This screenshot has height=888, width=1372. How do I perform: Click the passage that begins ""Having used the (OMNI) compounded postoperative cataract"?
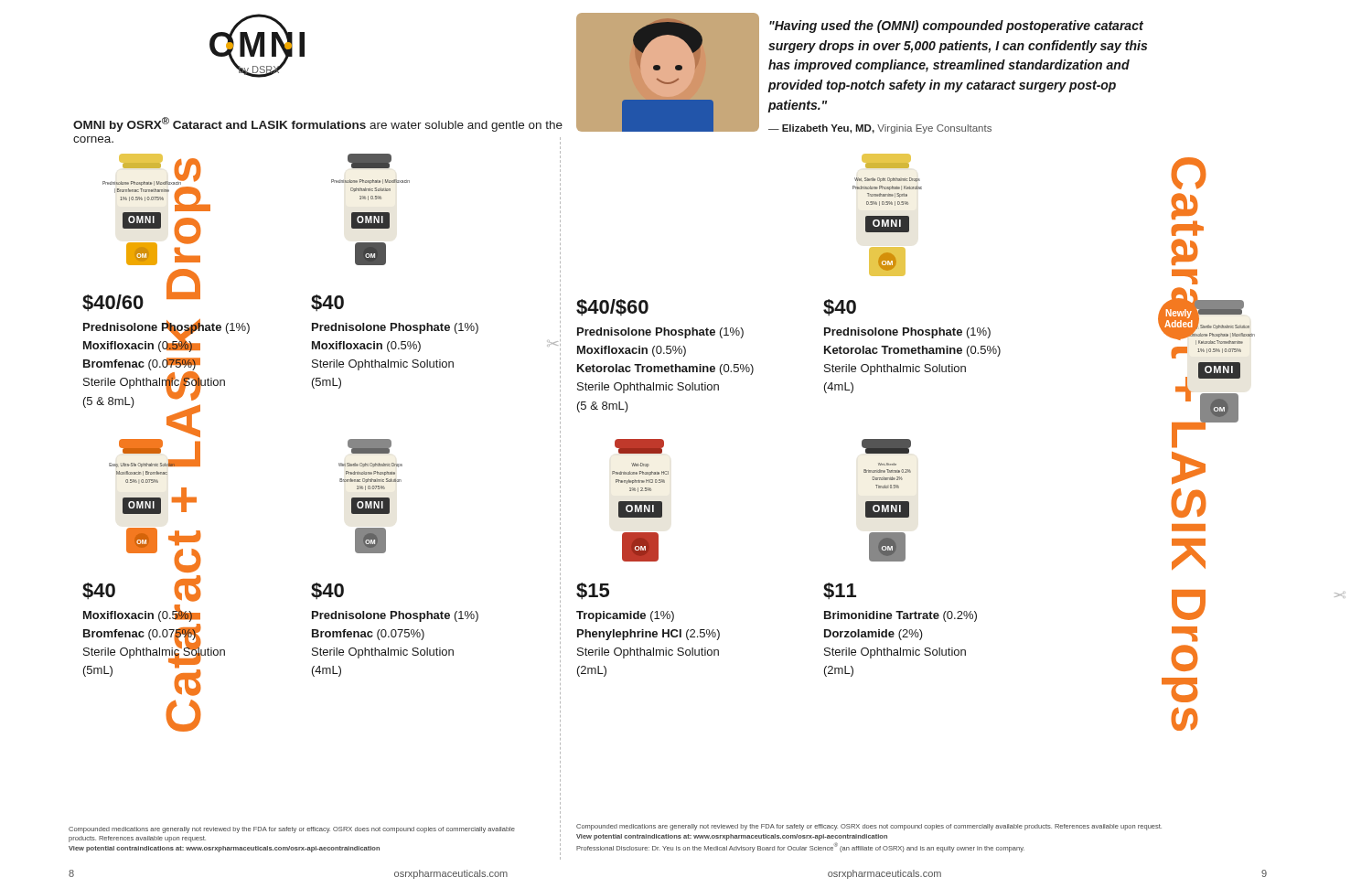960,75
